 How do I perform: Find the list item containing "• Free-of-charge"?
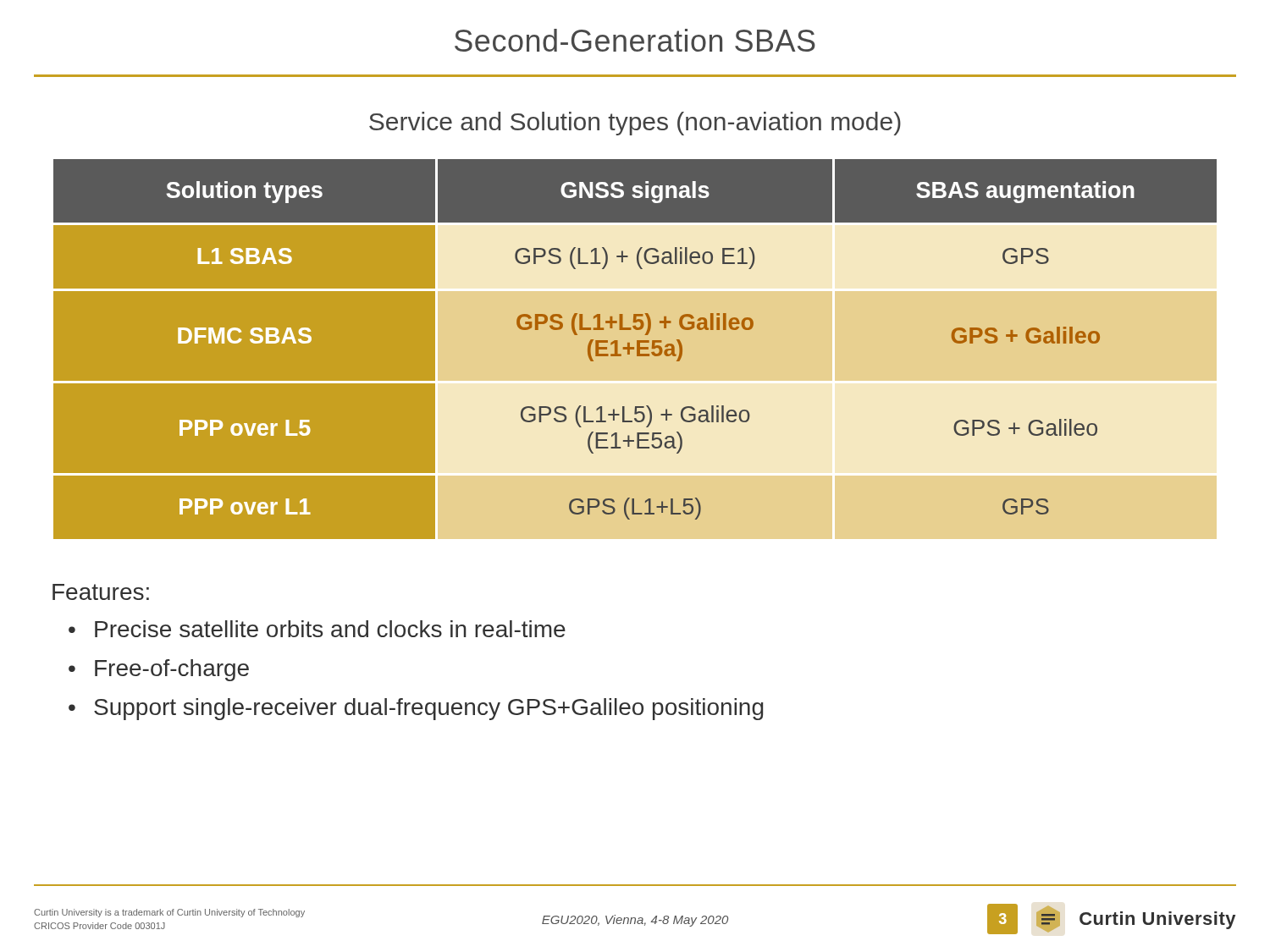[159, 668]
